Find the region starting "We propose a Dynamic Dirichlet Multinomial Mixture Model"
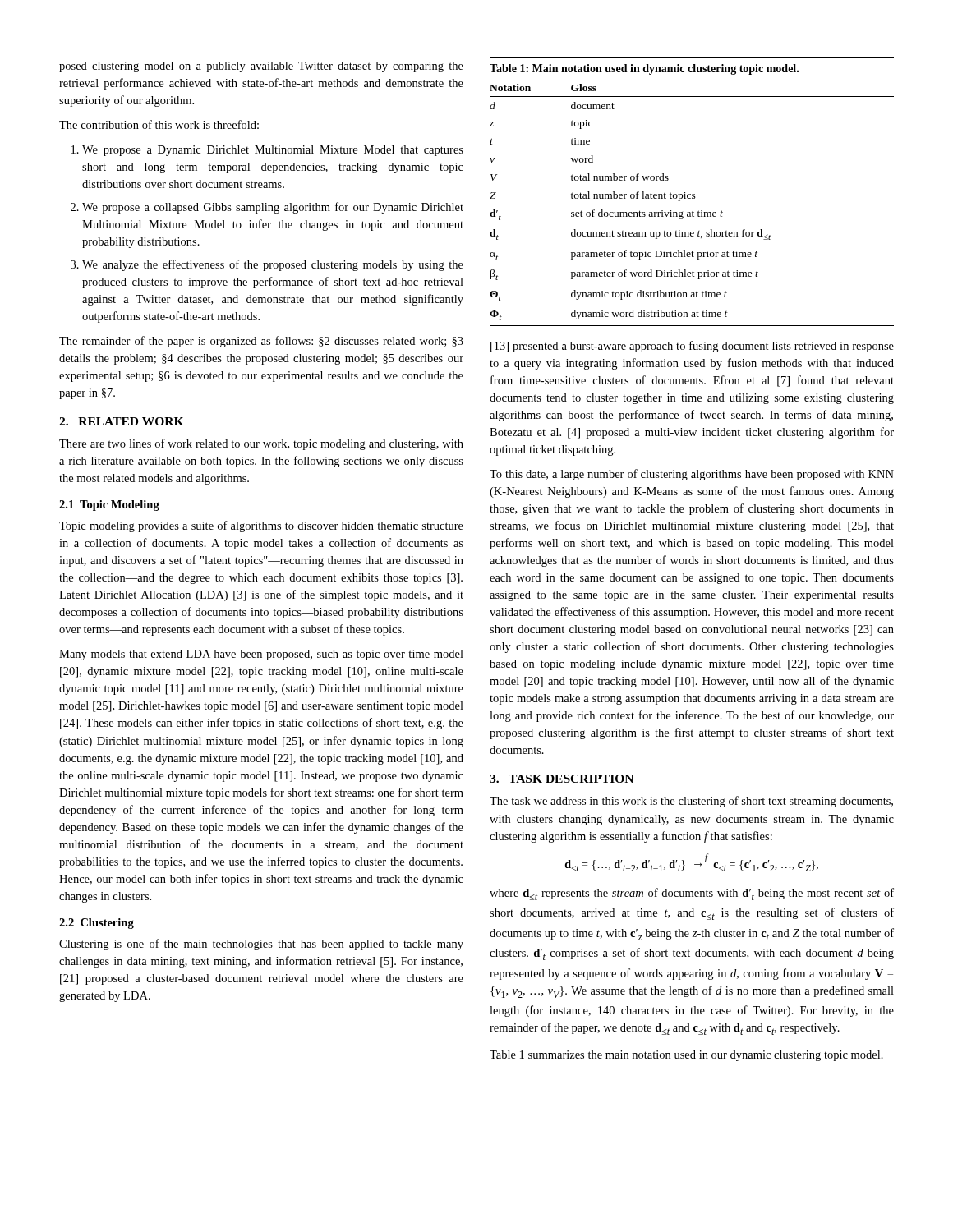 point(273,167)
